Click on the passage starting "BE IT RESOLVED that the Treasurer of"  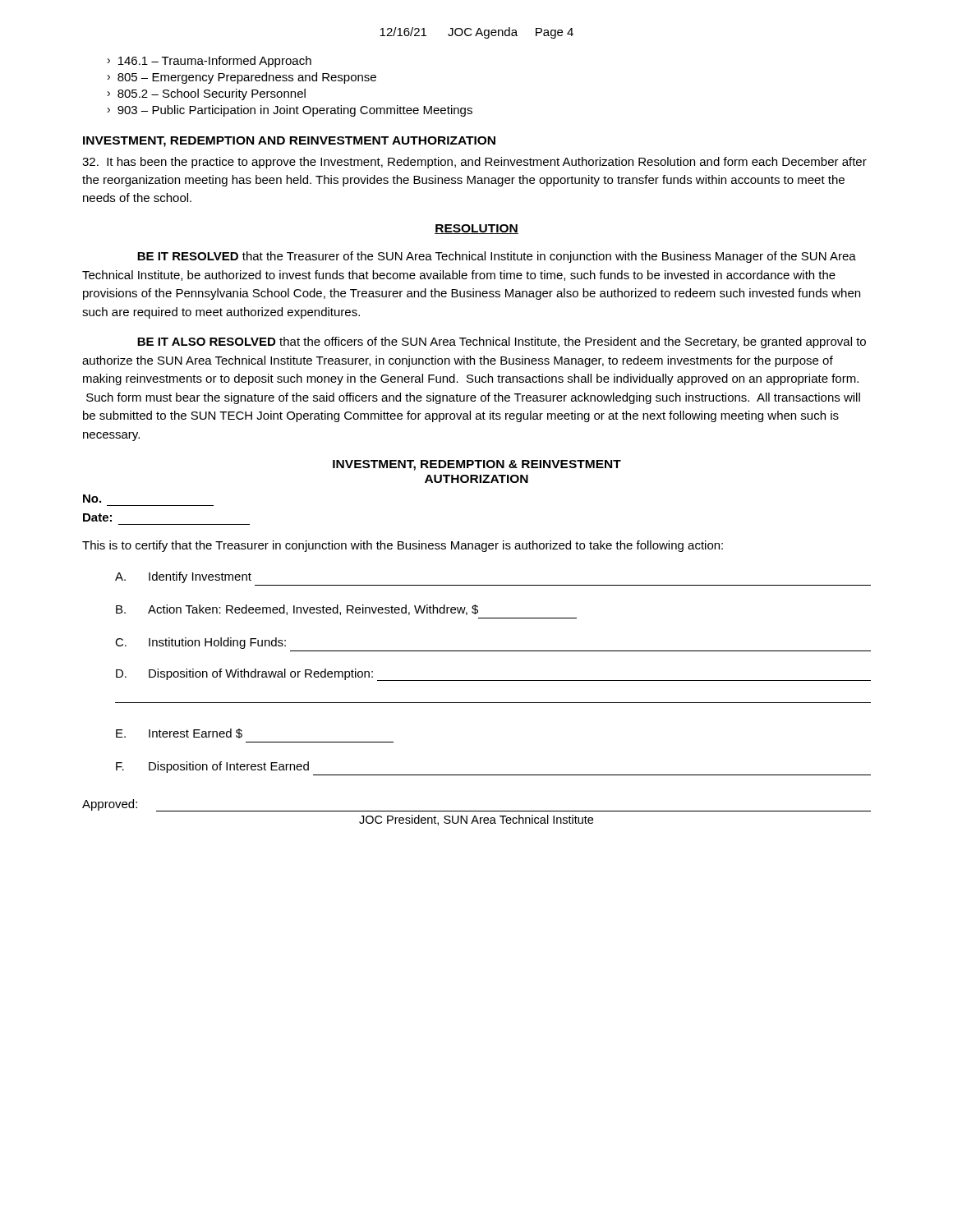tap(472, 284)
